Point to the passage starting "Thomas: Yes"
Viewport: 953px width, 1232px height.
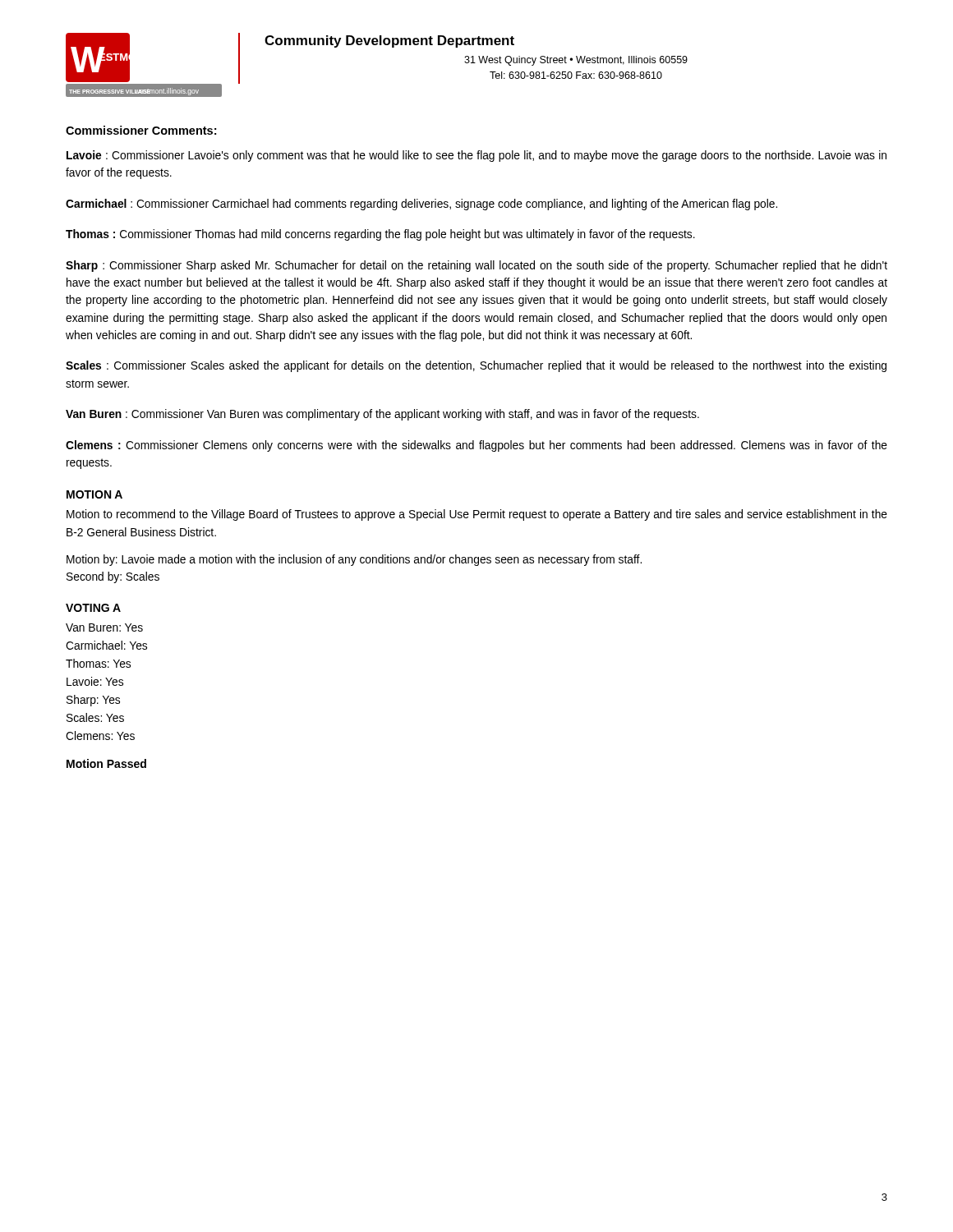tap(98, 664)
